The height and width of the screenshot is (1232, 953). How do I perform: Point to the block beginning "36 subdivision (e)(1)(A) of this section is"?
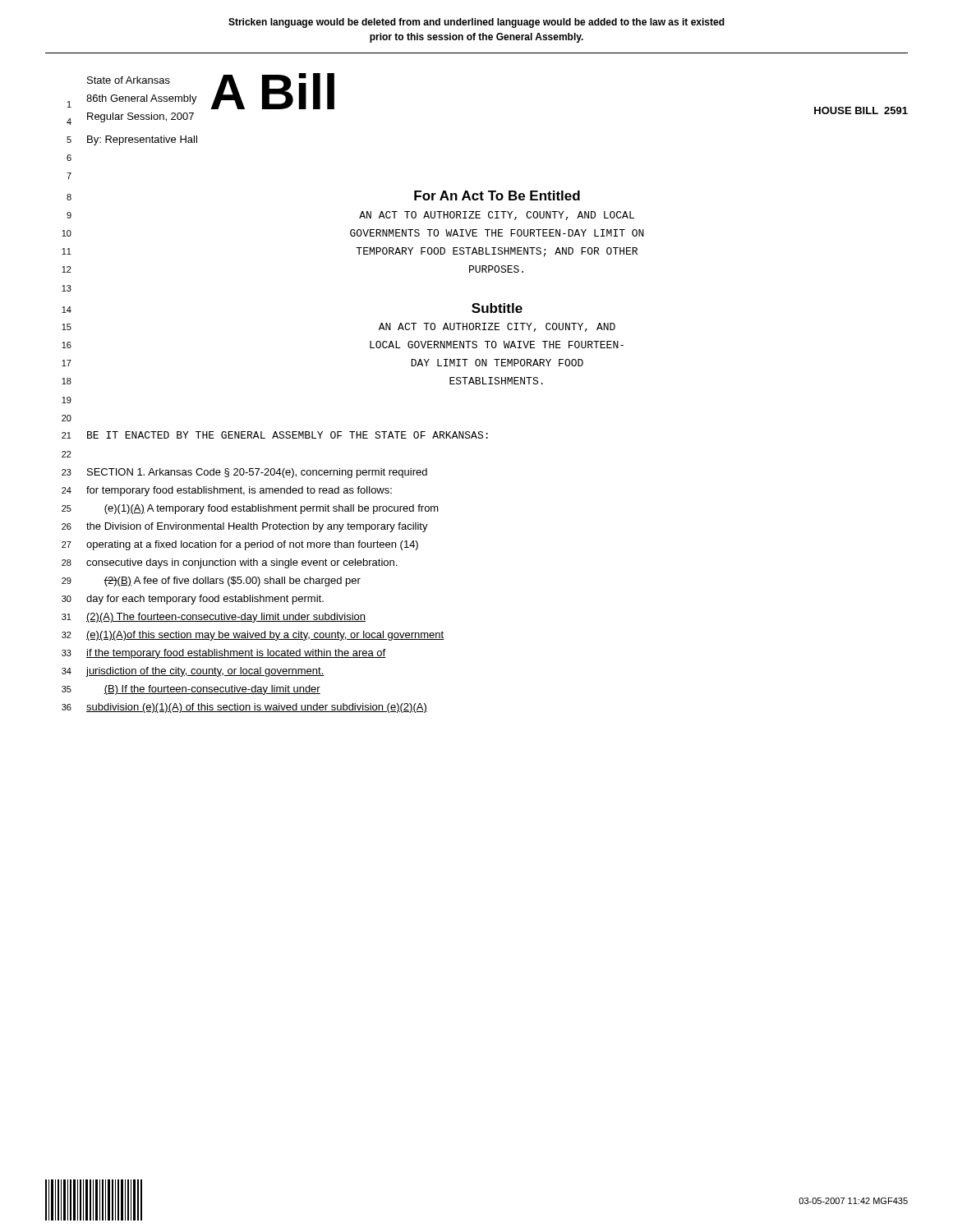244,708
